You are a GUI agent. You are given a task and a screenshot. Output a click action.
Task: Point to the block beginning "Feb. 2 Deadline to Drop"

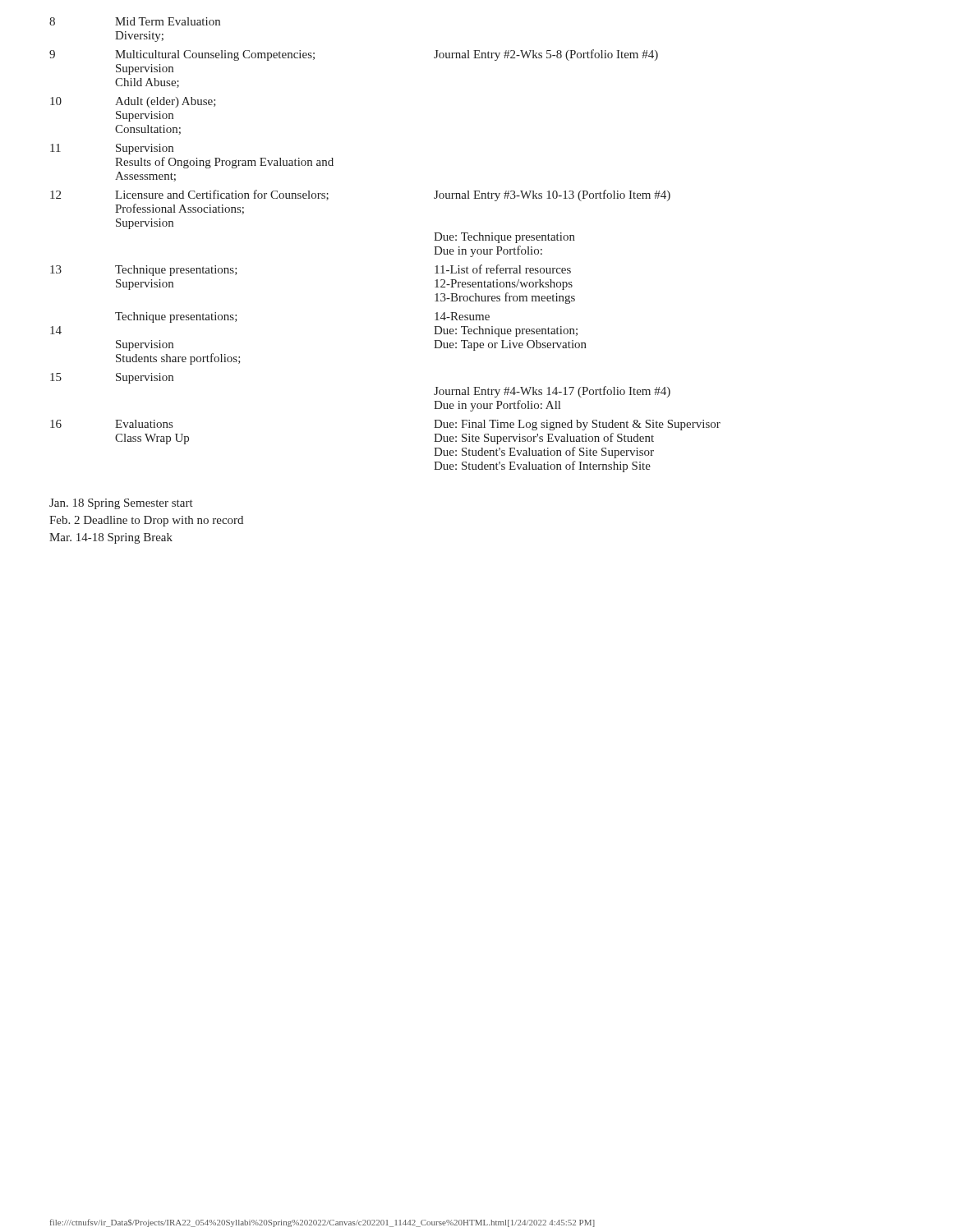point(146,520)
